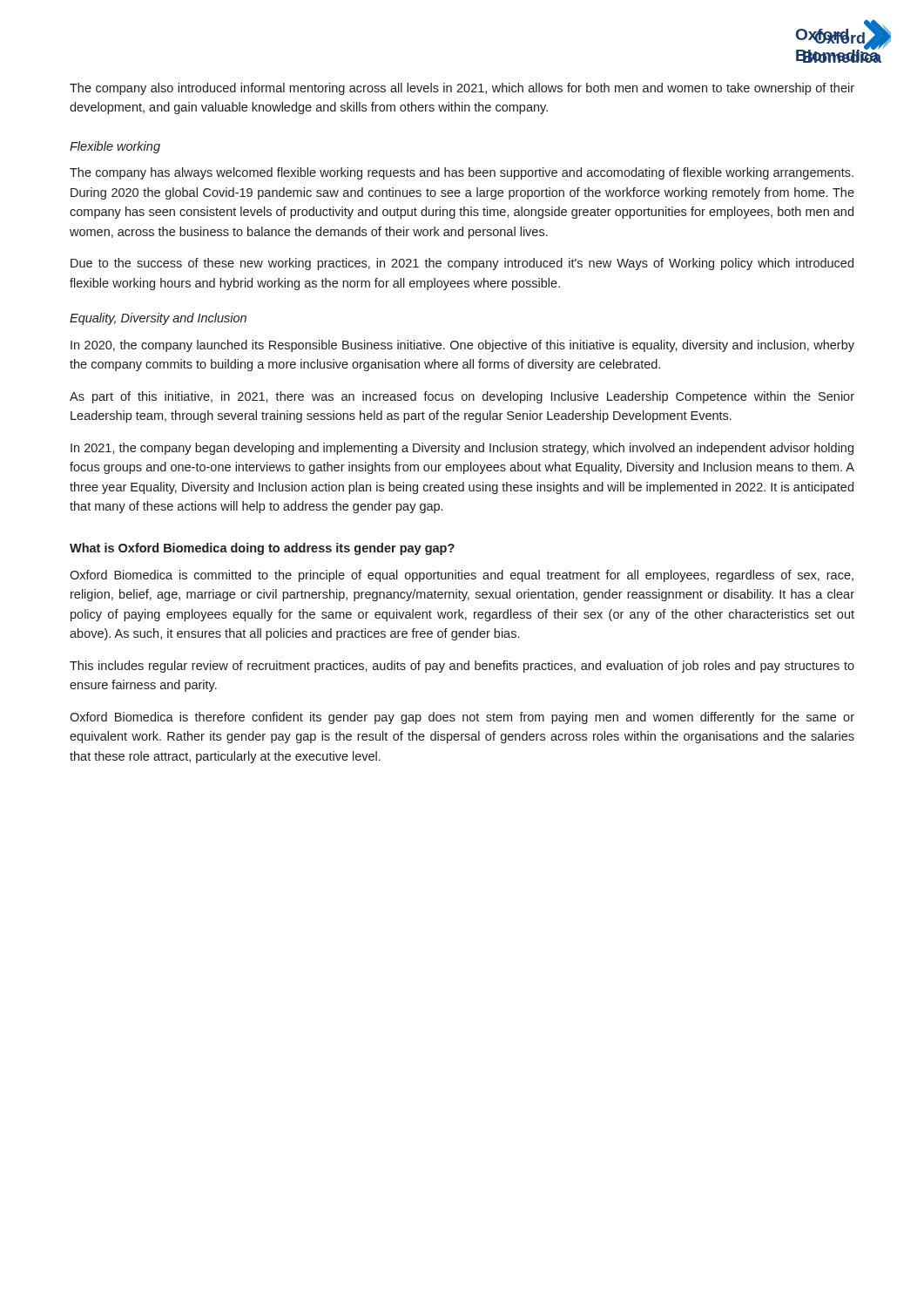Image resolution: width=924 pixels, height=1307 pixels.
Task: Find the block on this page that starts "Oxford Biomedica is committed to"
Action: click(462, 605)
